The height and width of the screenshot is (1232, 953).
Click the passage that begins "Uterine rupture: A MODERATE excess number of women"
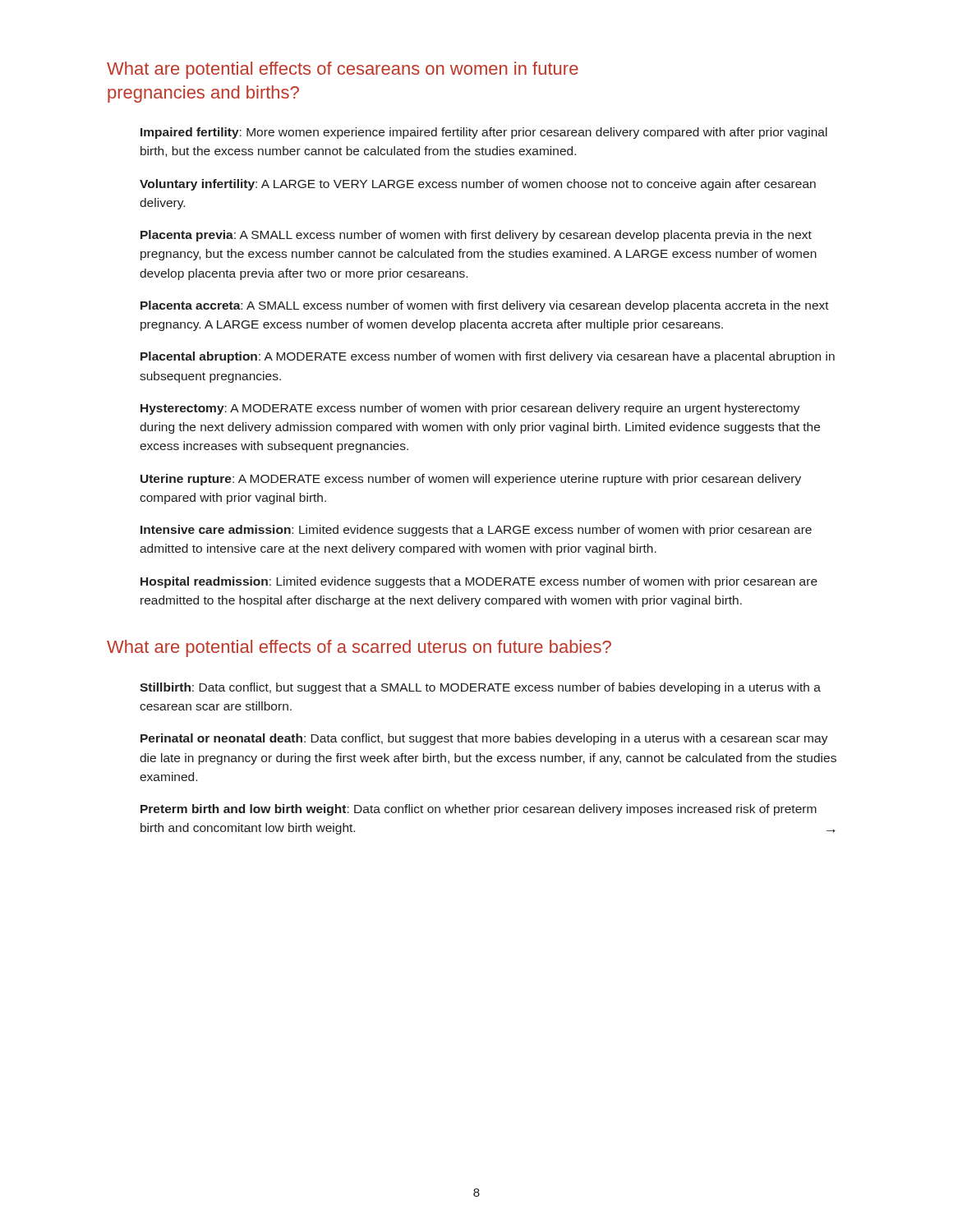(x=470, y=488)
